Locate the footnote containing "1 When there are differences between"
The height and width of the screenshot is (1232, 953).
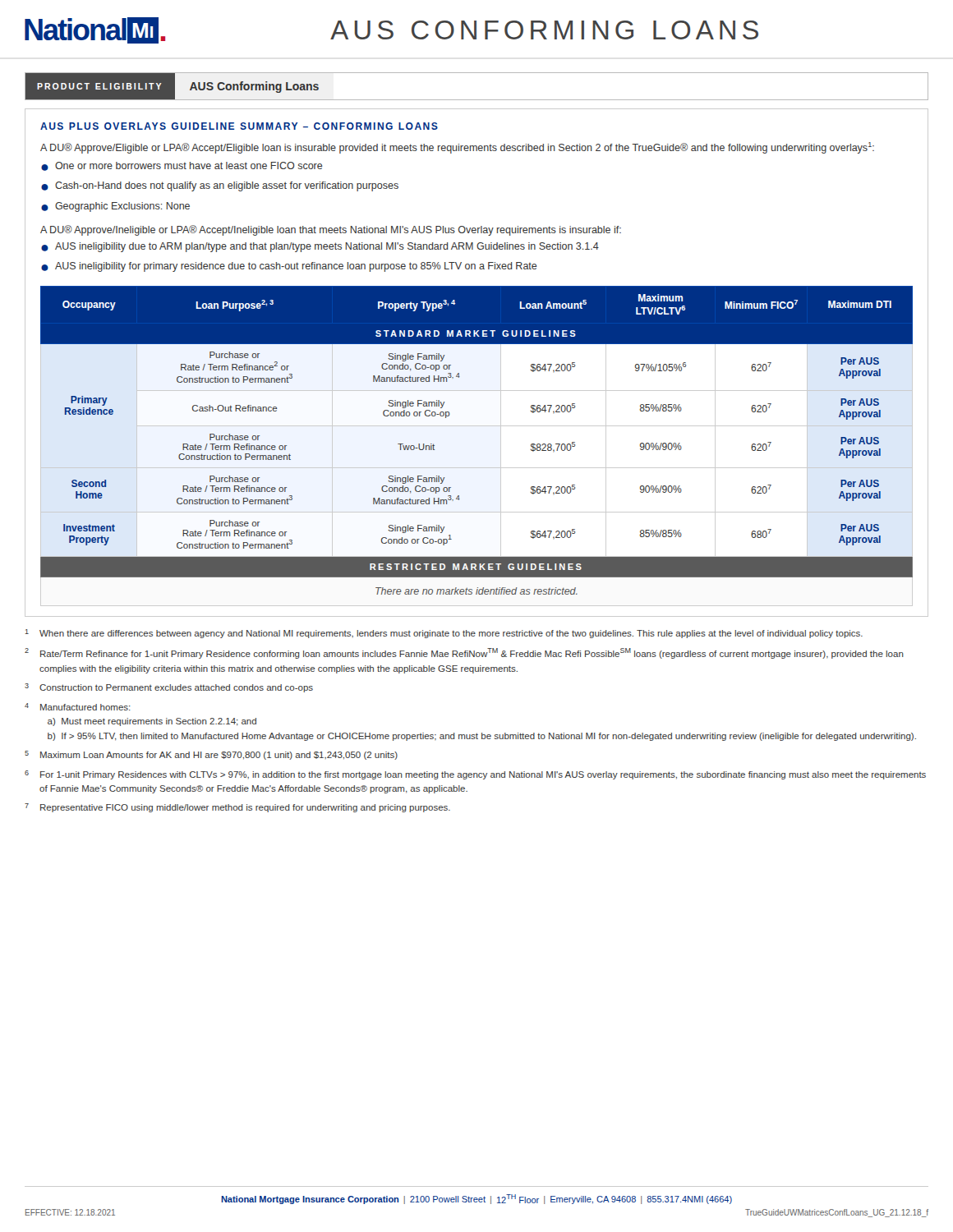[x=444, y=634]
